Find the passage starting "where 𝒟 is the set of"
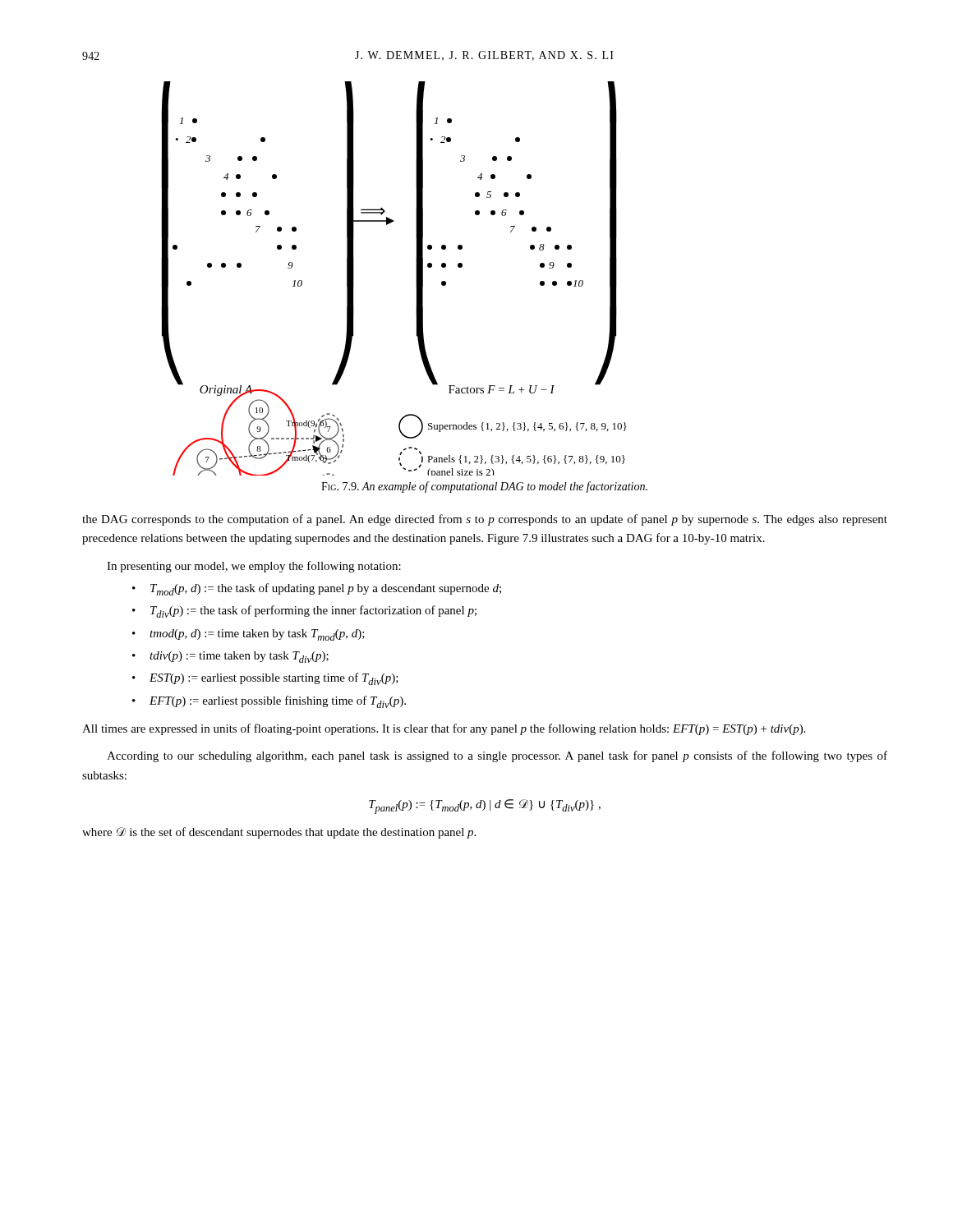Image resolution: width=953 pixels, height=1232 pixels. [x=279, y=832]
